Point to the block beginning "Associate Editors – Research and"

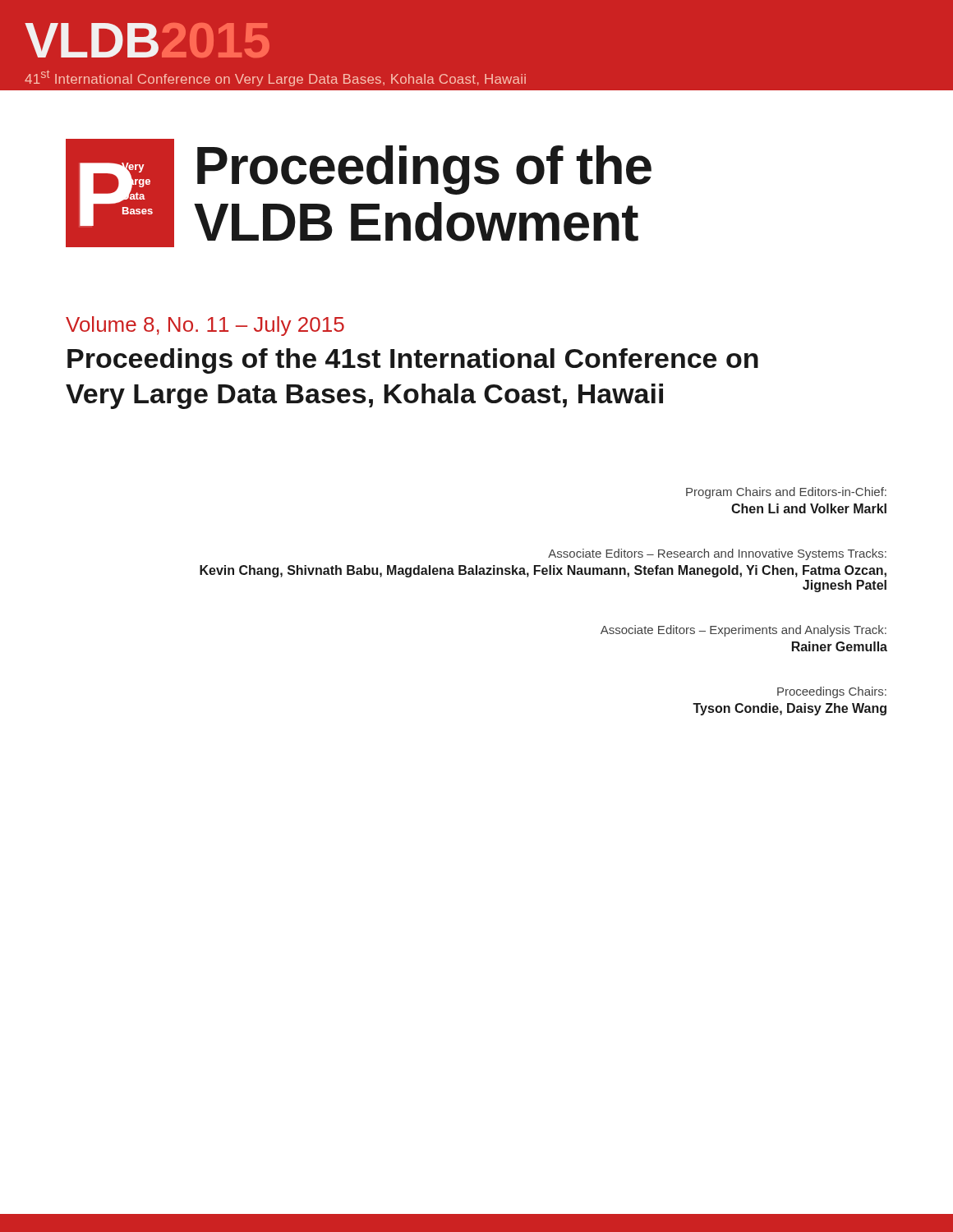(476, 570)
